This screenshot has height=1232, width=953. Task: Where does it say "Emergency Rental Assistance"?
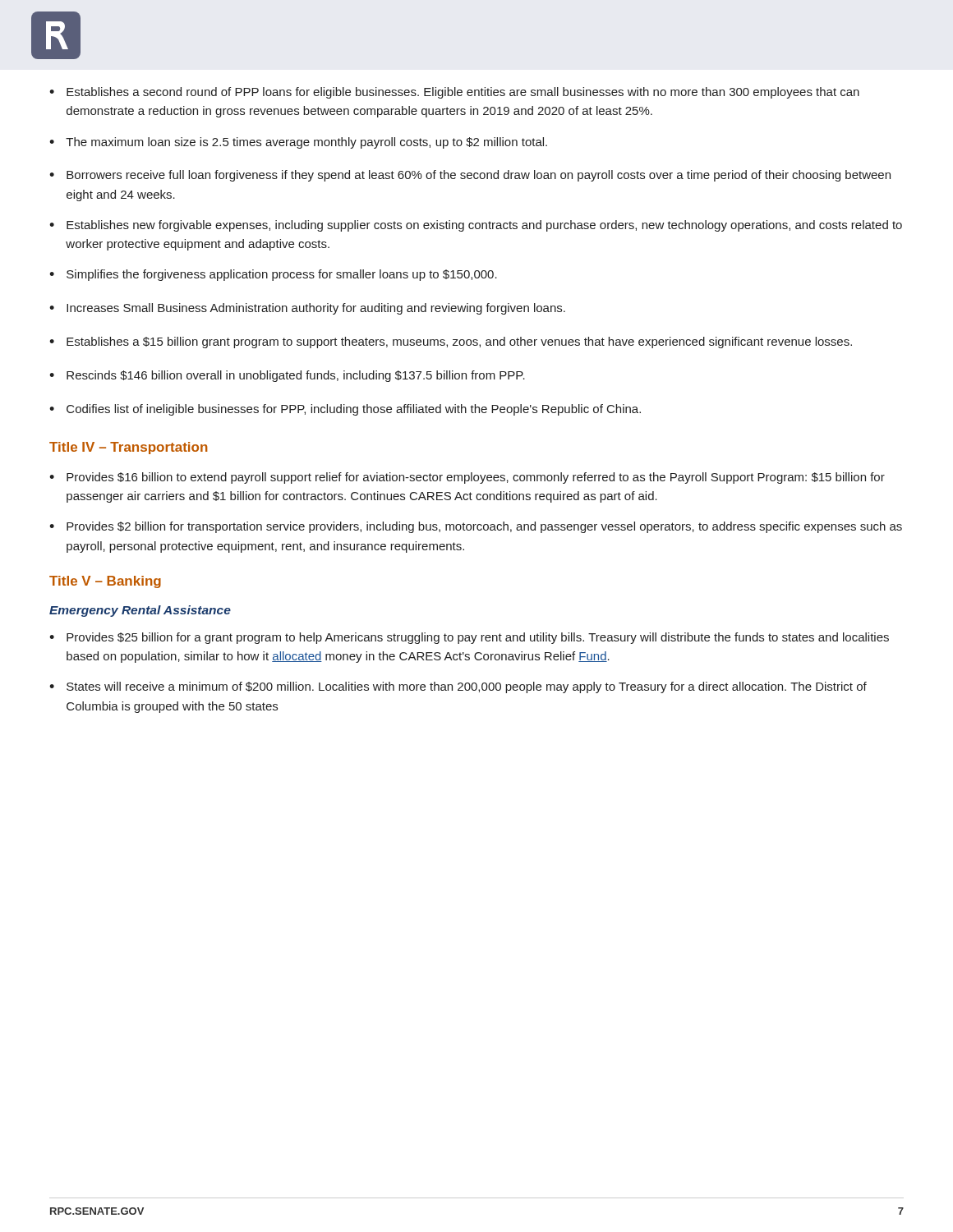(140, 610)
